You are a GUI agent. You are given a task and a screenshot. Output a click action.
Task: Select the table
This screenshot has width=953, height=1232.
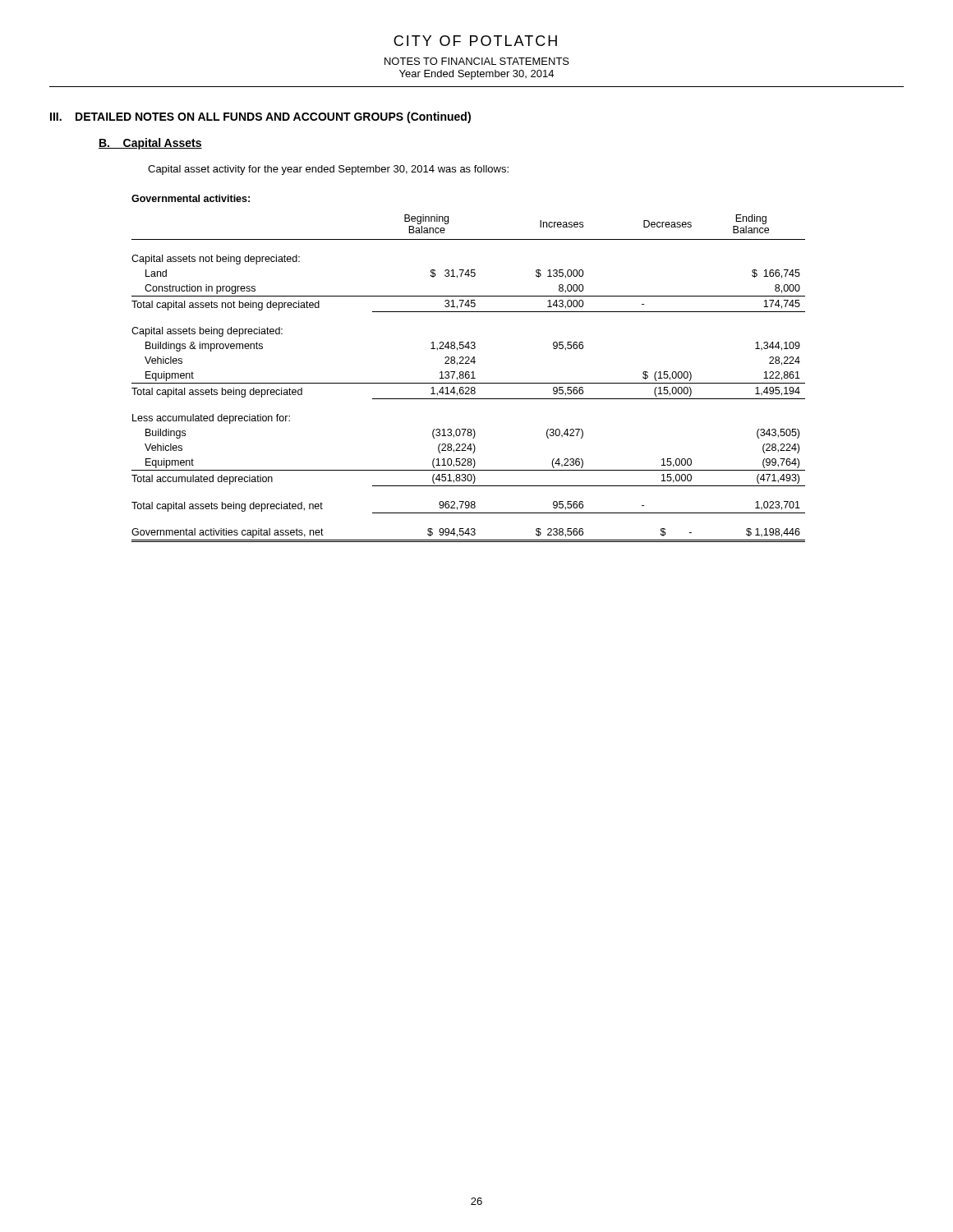[x=476, y=367]
